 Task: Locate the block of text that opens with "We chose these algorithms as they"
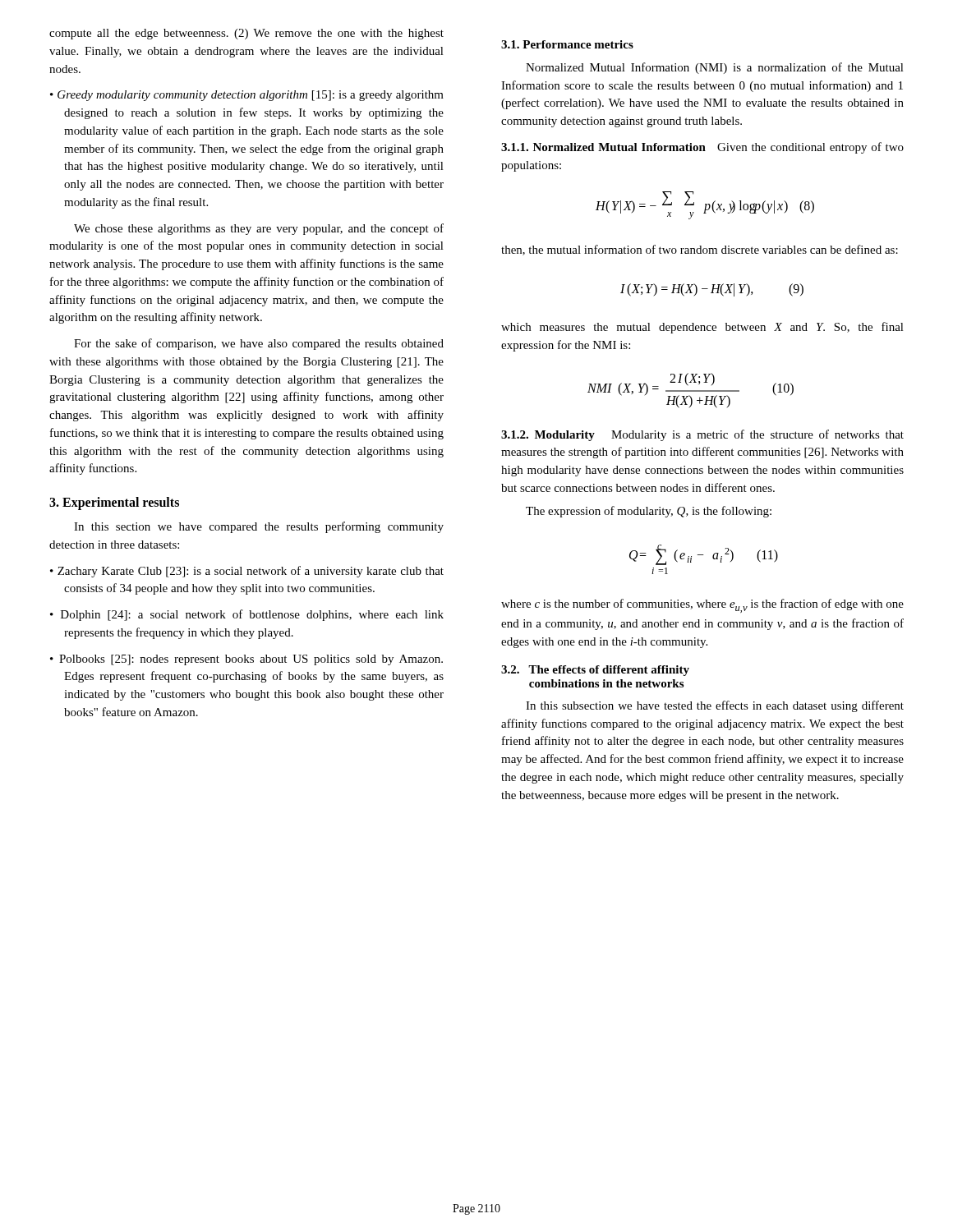click(x=246, y=349)
